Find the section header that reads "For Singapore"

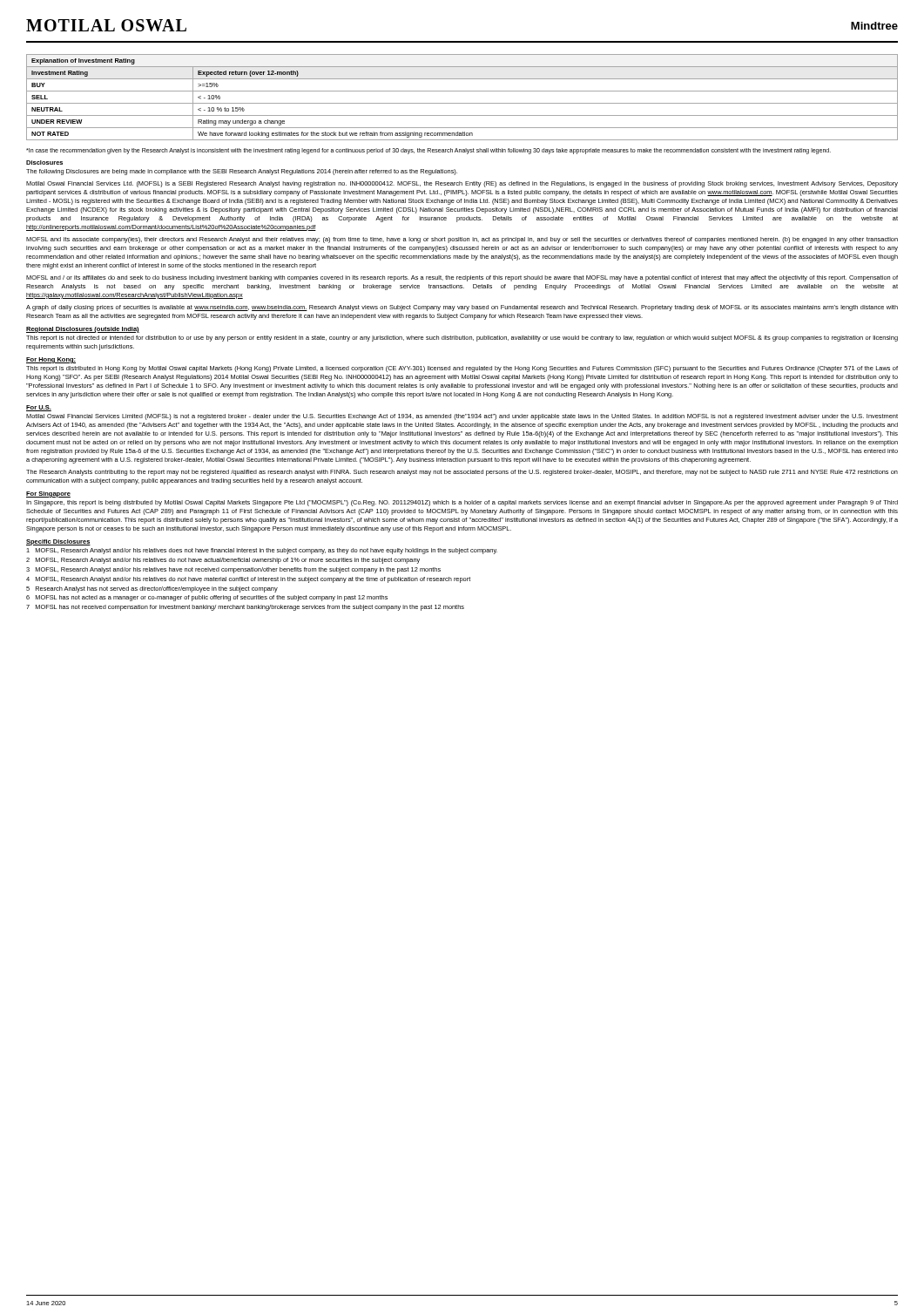[48, 493]
